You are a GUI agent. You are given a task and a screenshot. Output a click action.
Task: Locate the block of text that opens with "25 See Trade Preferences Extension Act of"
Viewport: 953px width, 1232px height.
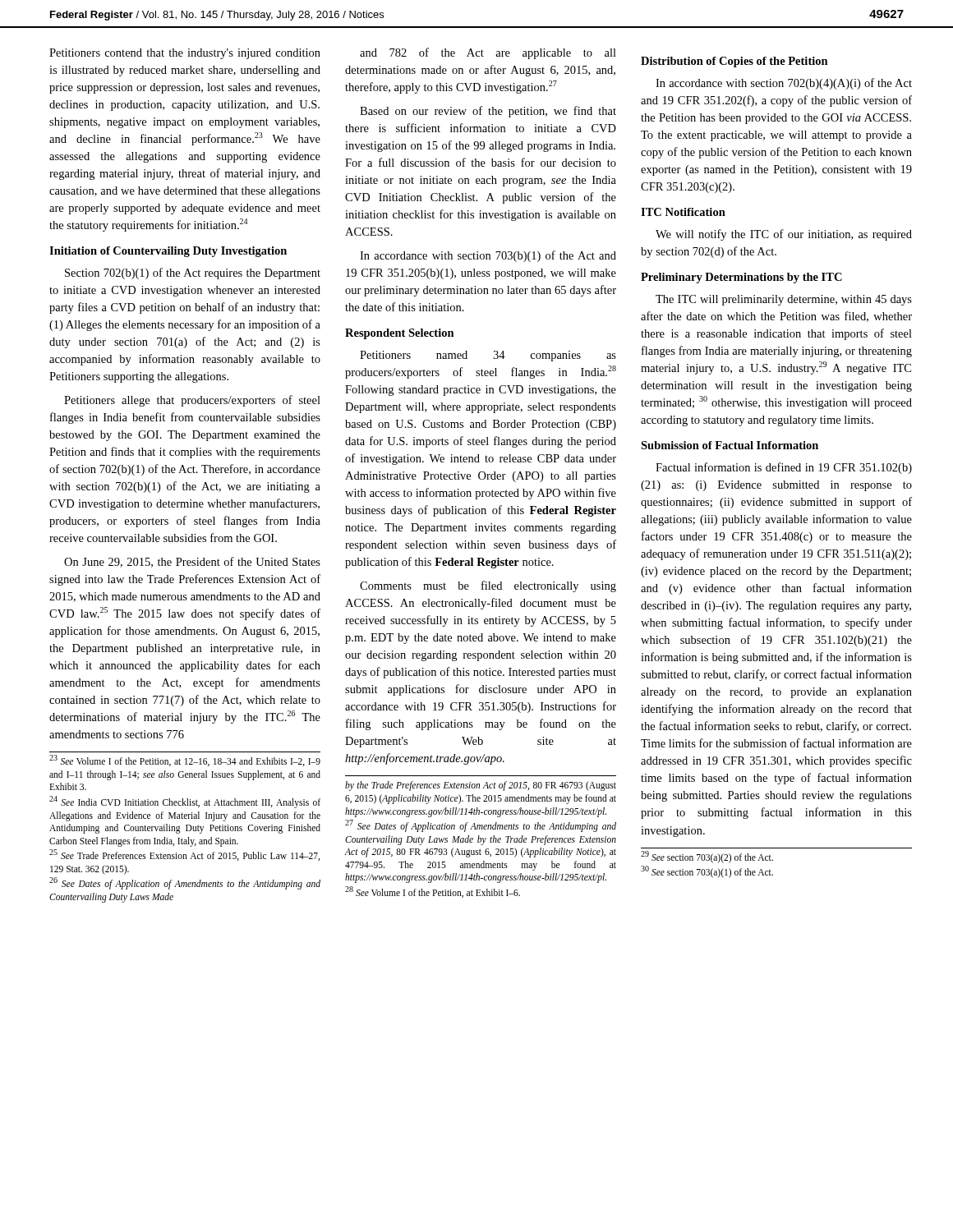click(185, 863)
